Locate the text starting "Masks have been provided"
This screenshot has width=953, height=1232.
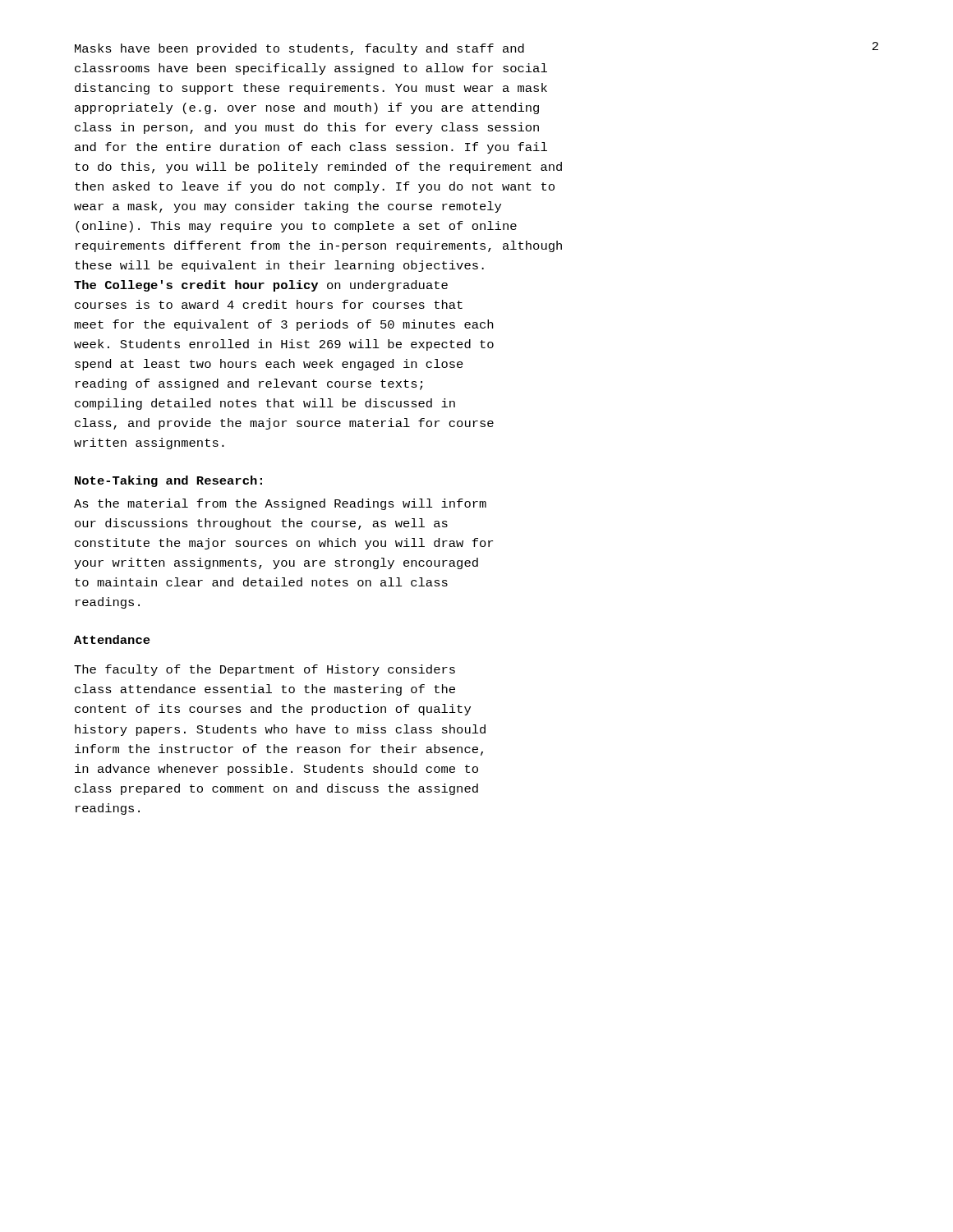318,247
